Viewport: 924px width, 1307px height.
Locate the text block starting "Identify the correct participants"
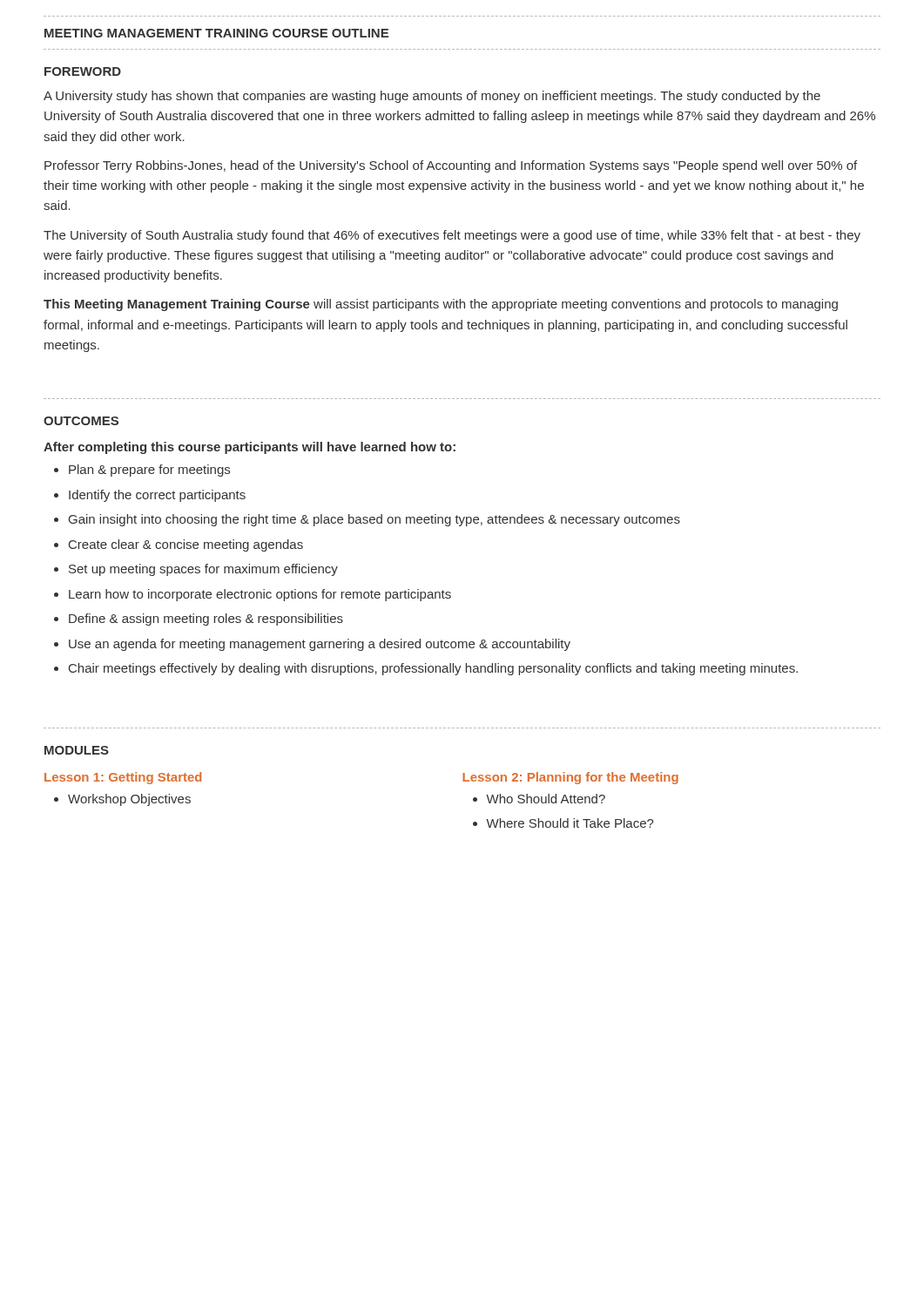coord(150,496)
